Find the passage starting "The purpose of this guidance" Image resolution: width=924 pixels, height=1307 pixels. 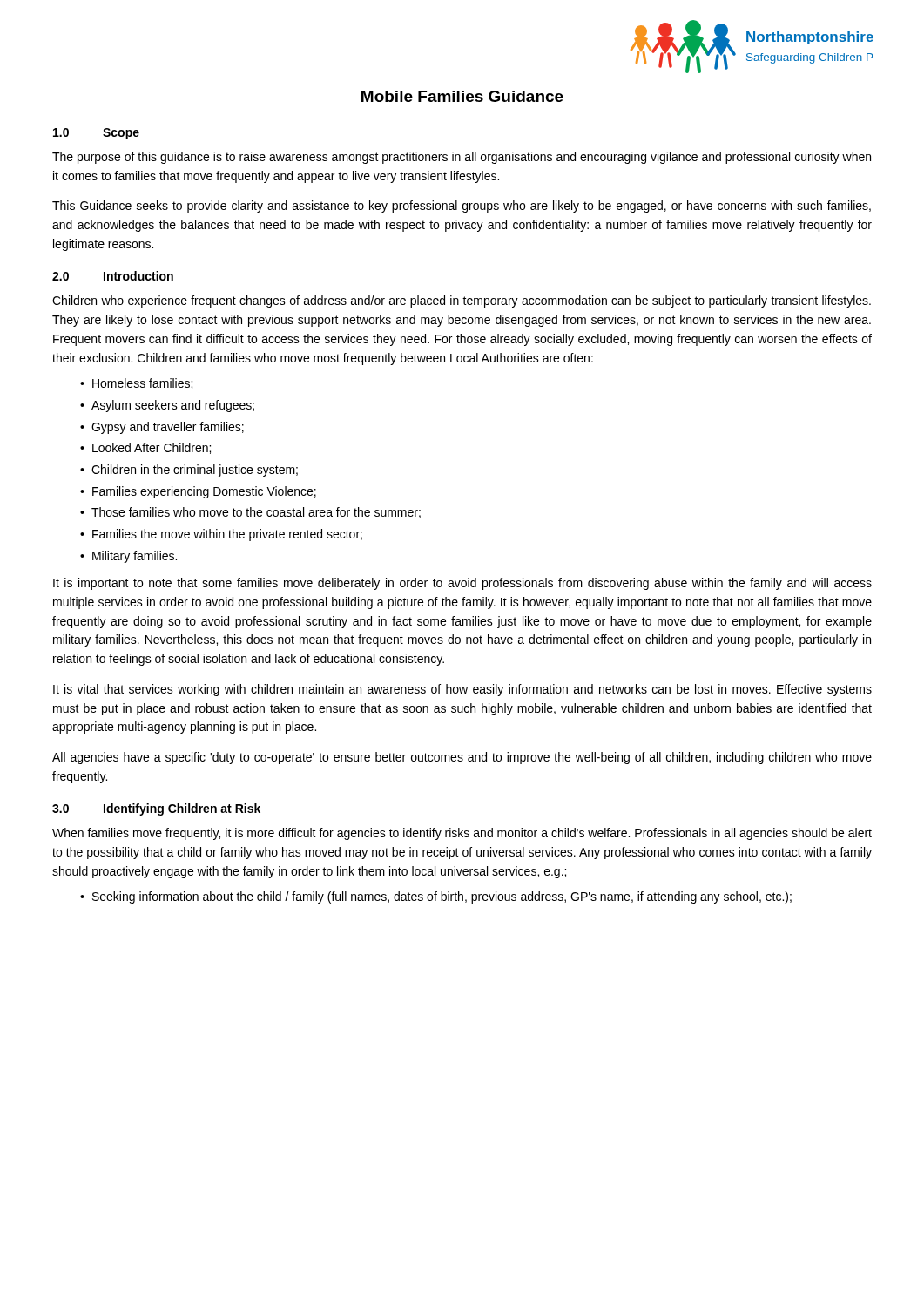tap(462, 167)
